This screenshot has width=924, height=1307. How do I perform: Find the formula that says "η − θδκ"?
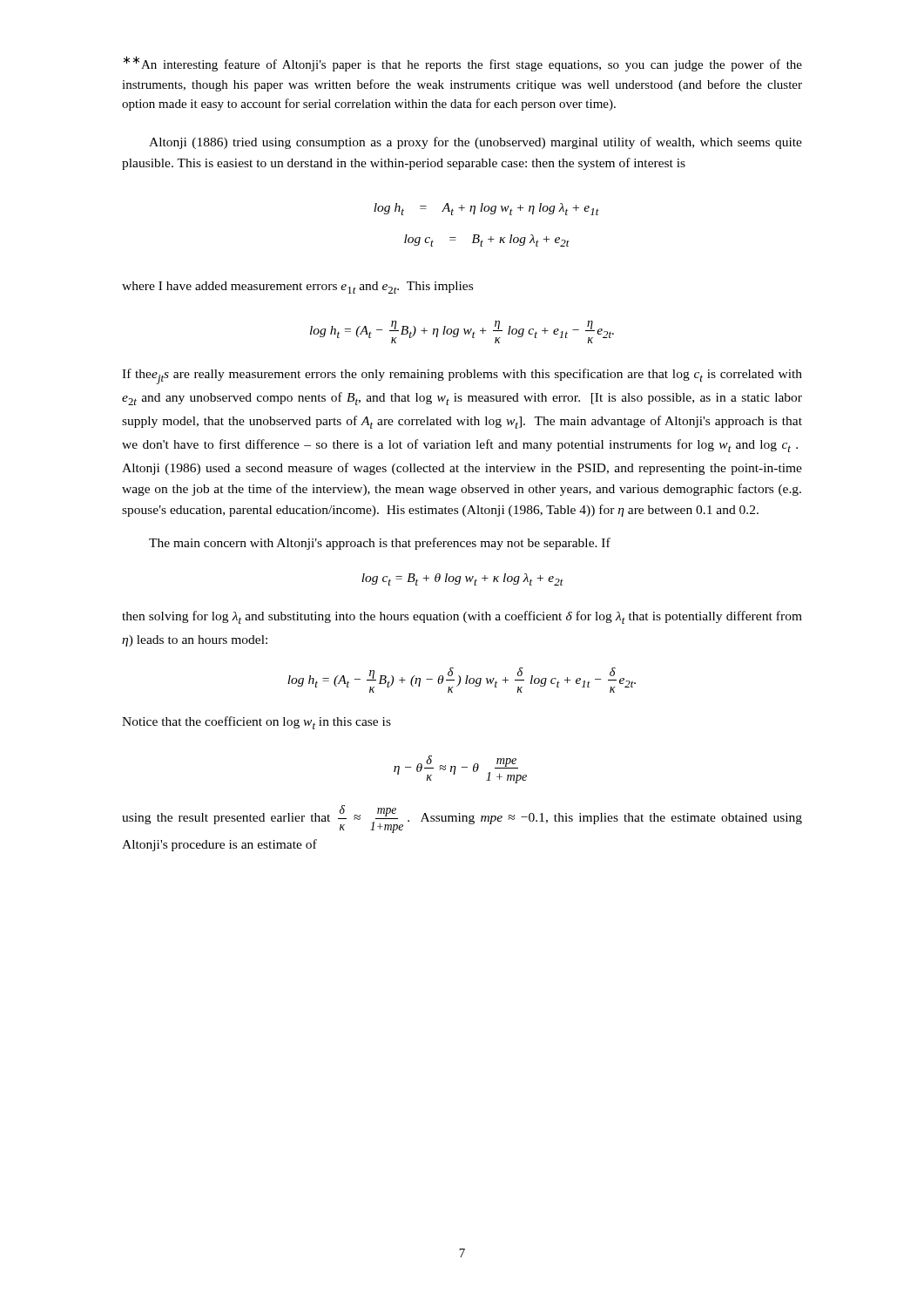coord(461,768)
